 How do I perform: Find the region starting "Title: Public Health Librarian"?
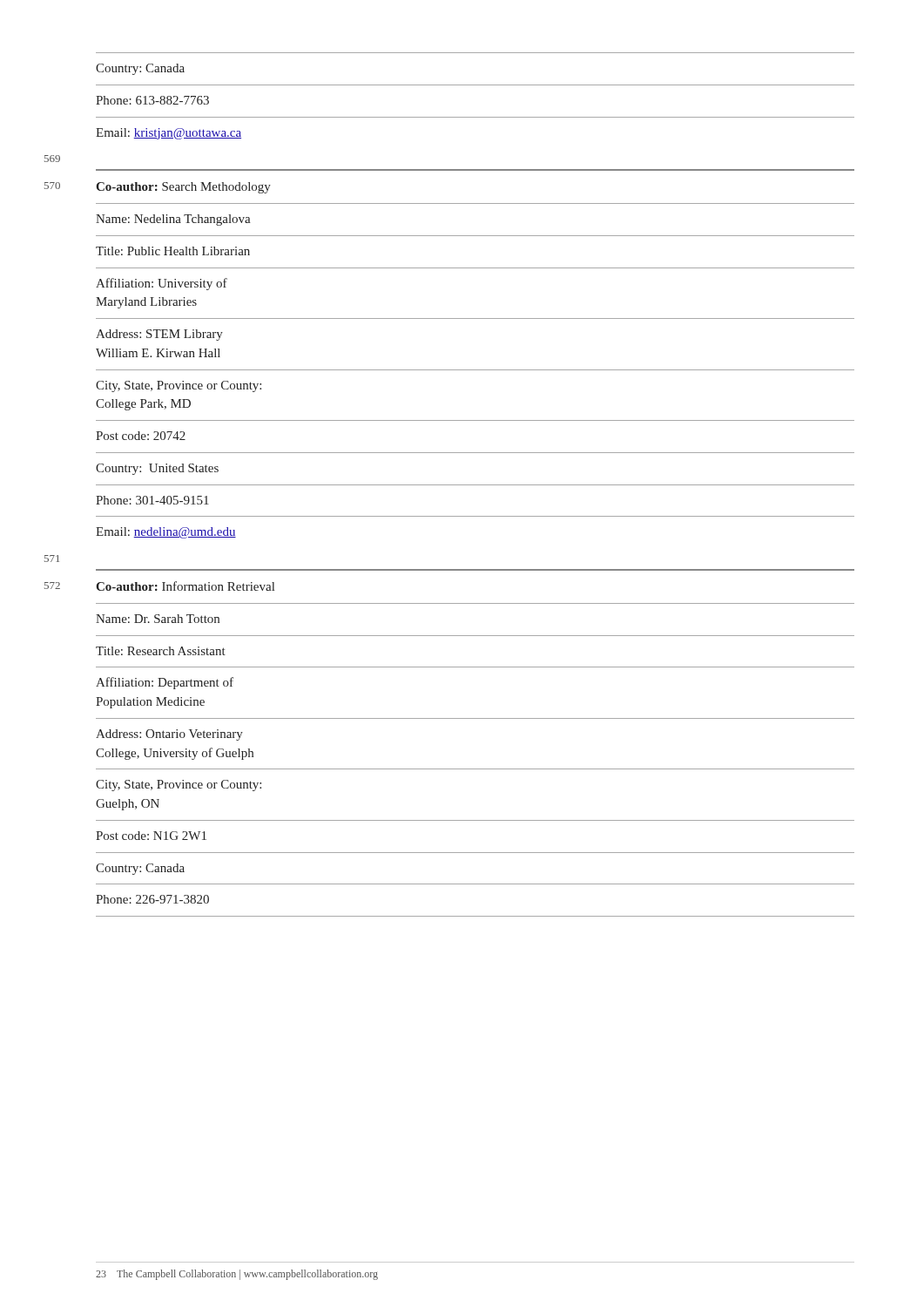click(x=173, y=251)
